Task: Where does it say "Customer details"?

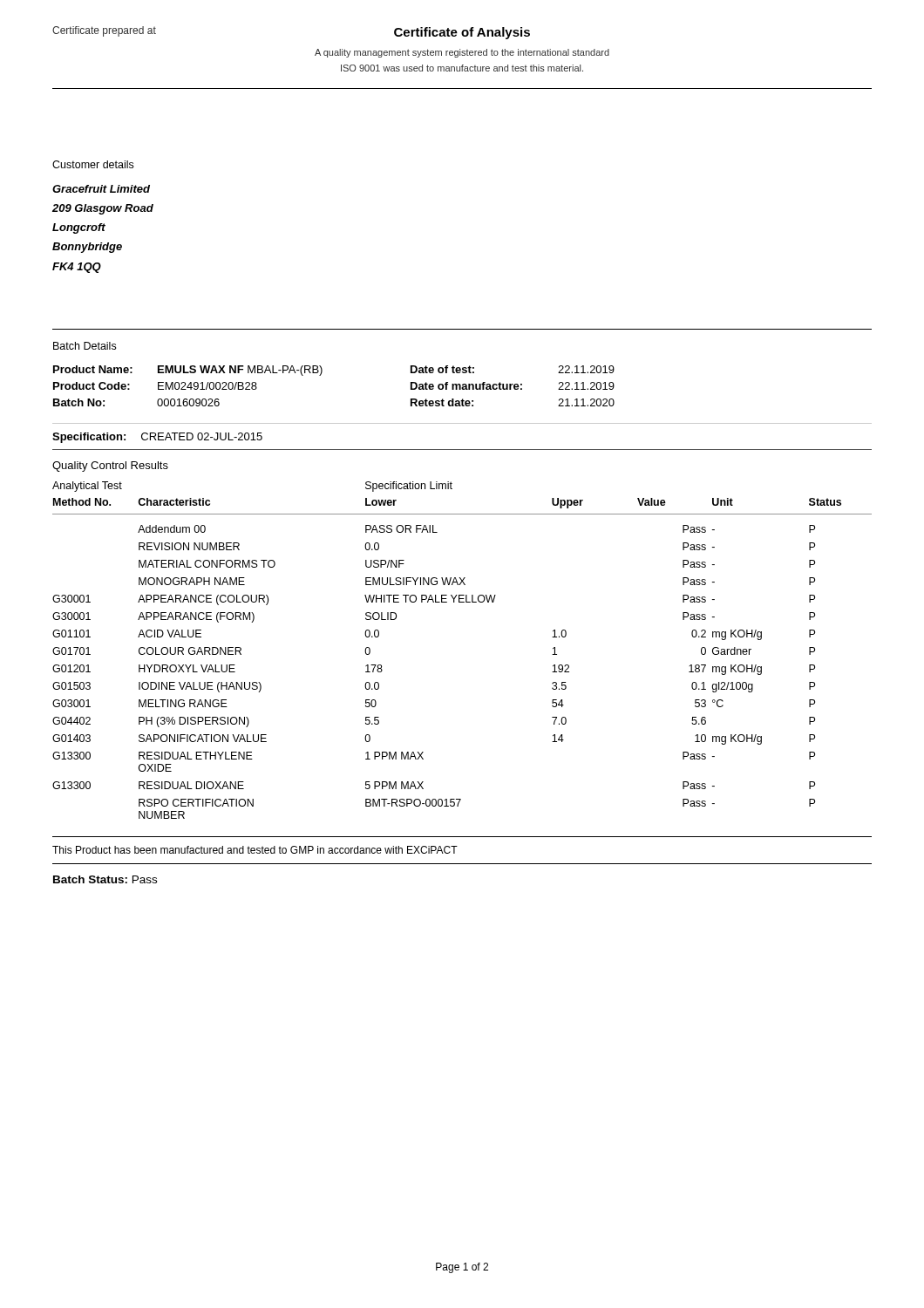Action: [x=93, y=165]
